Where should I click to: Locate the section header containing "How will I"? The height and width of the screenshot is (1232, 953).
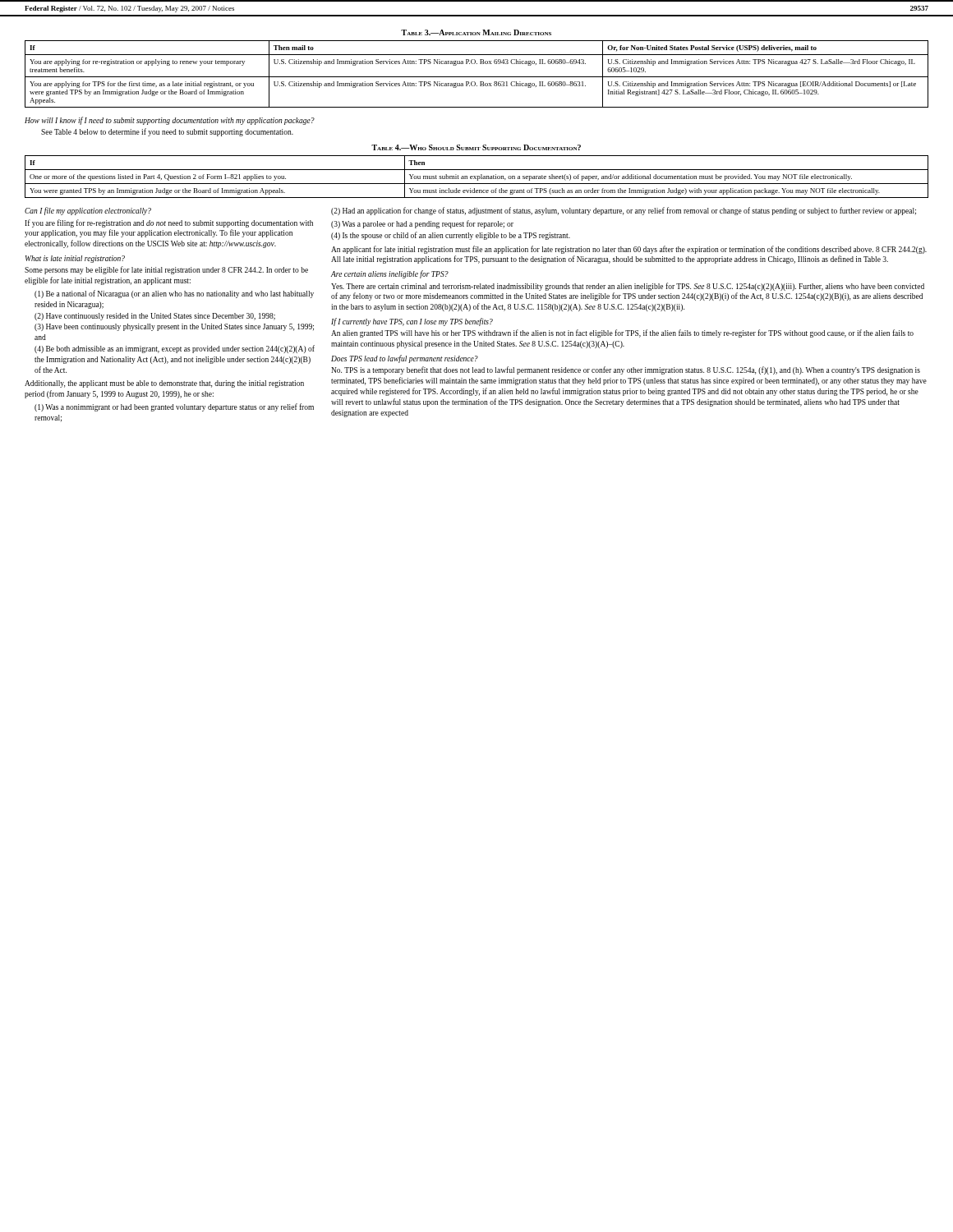click(169, 121)
